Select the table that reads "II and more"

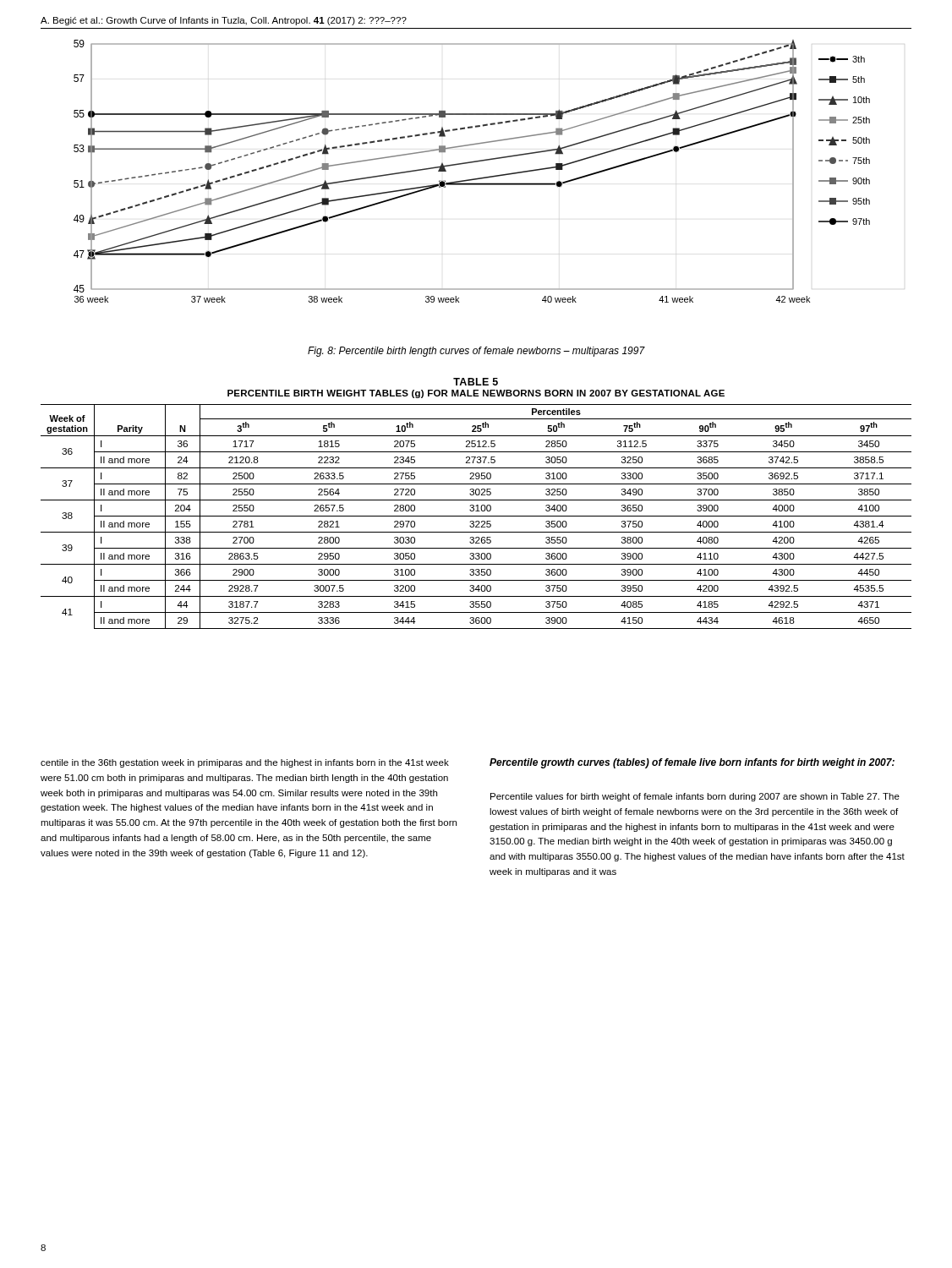tap(476, 516)
